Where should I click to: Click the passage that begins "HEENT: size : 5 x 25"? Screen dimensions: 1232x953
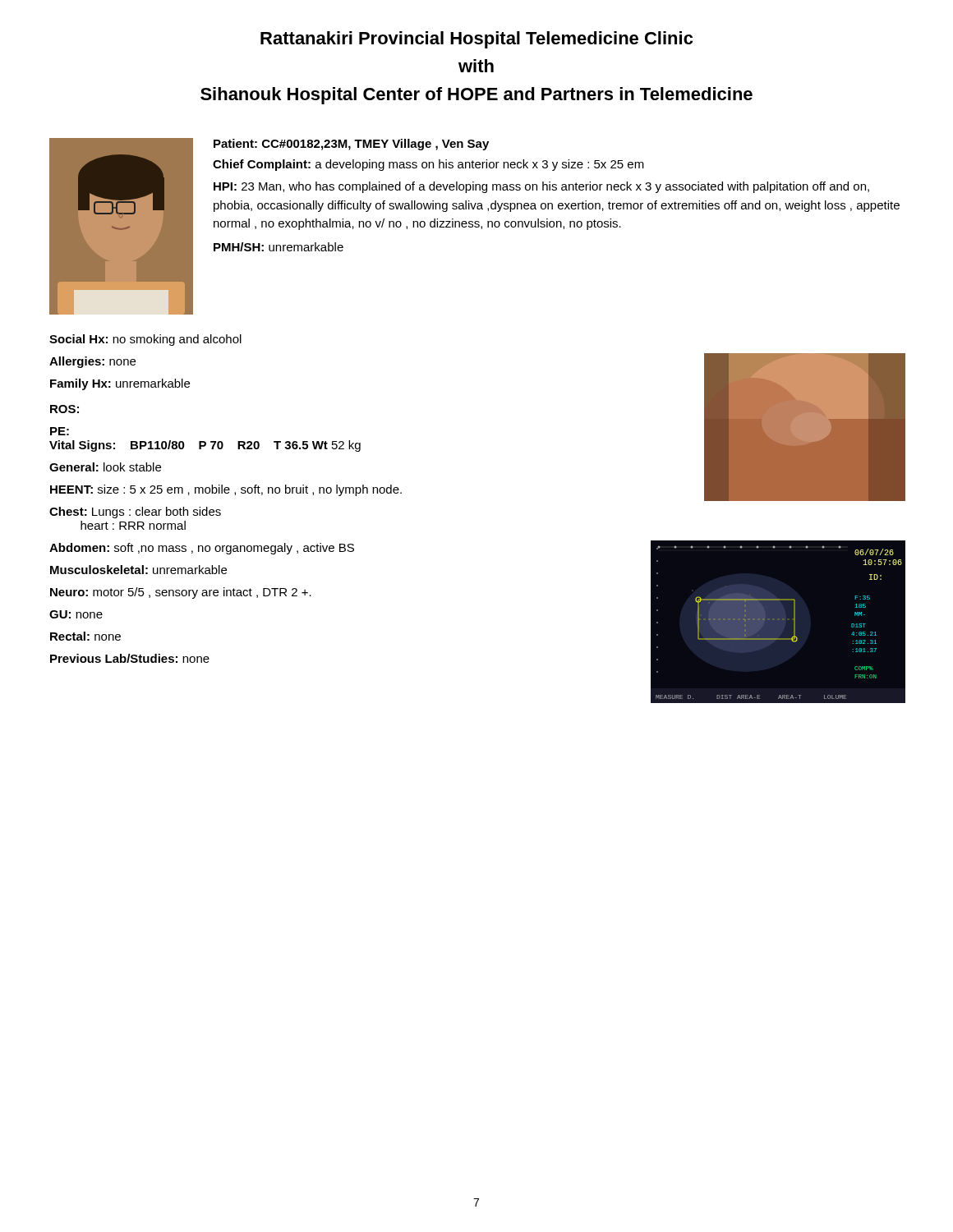coord(226,489)
